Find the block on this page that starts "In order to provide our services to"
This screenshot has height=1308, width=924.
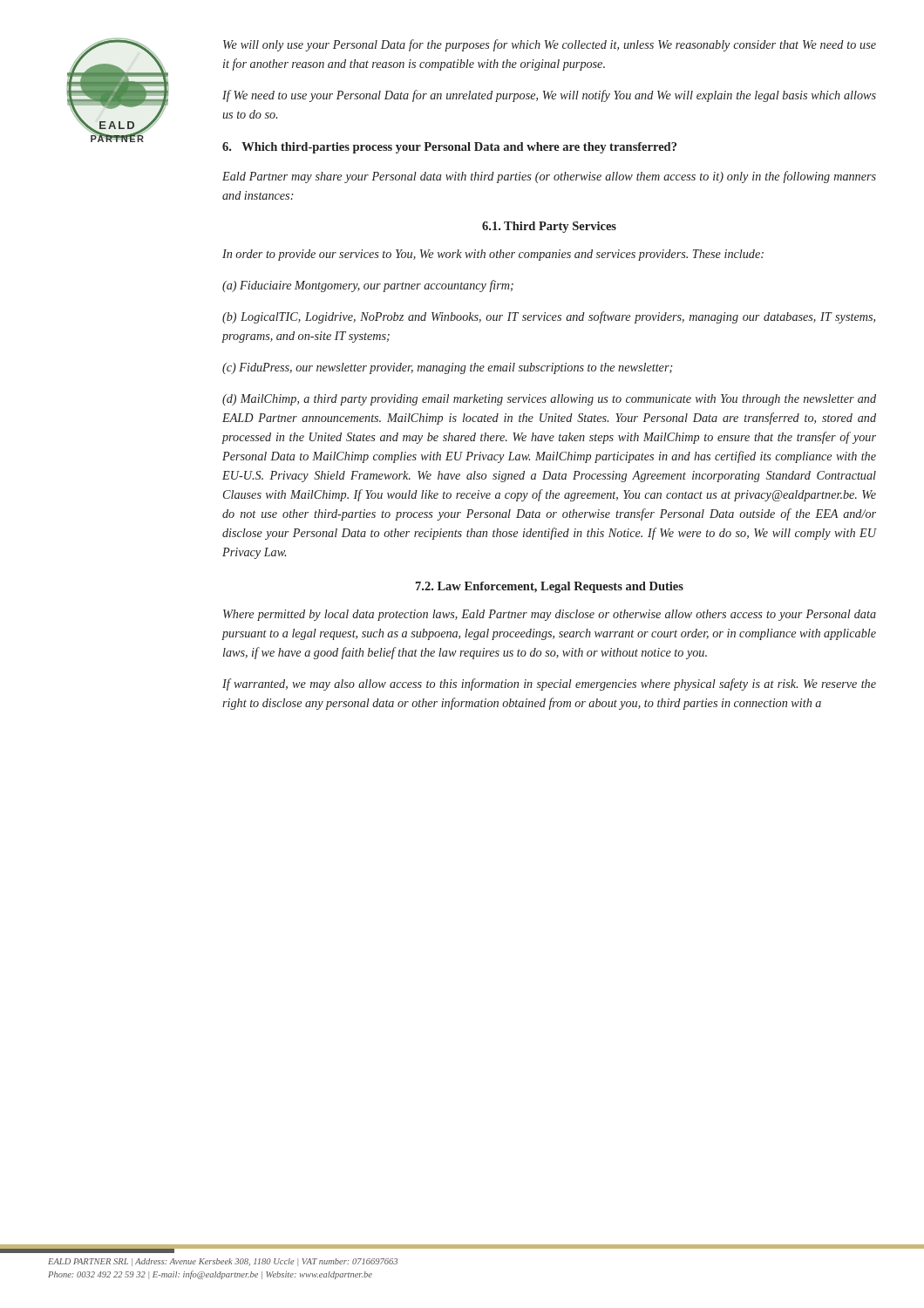tap(549, 254)
